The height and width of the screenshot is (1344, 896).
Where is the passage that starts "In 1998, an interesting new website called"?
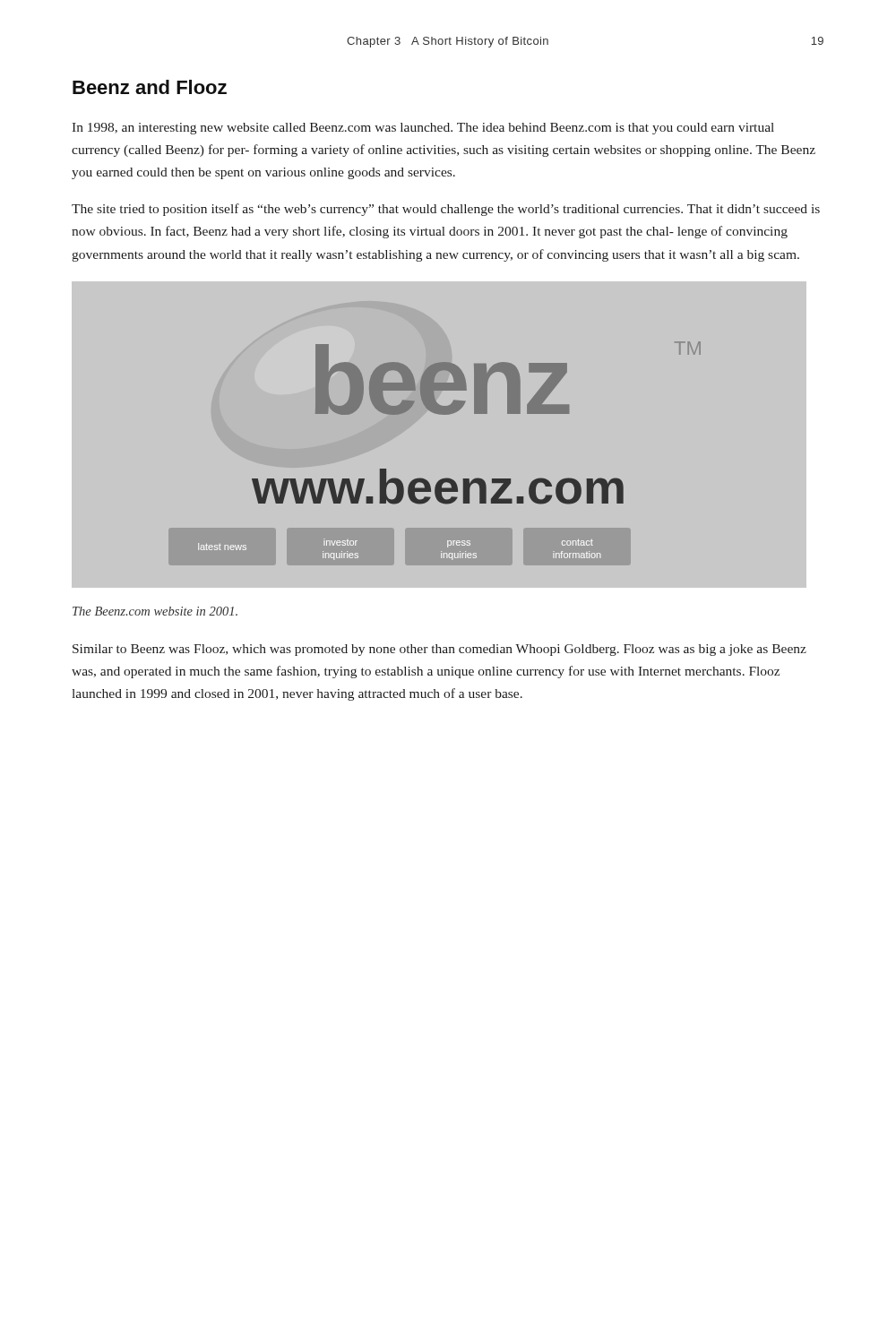pos(444,149)
